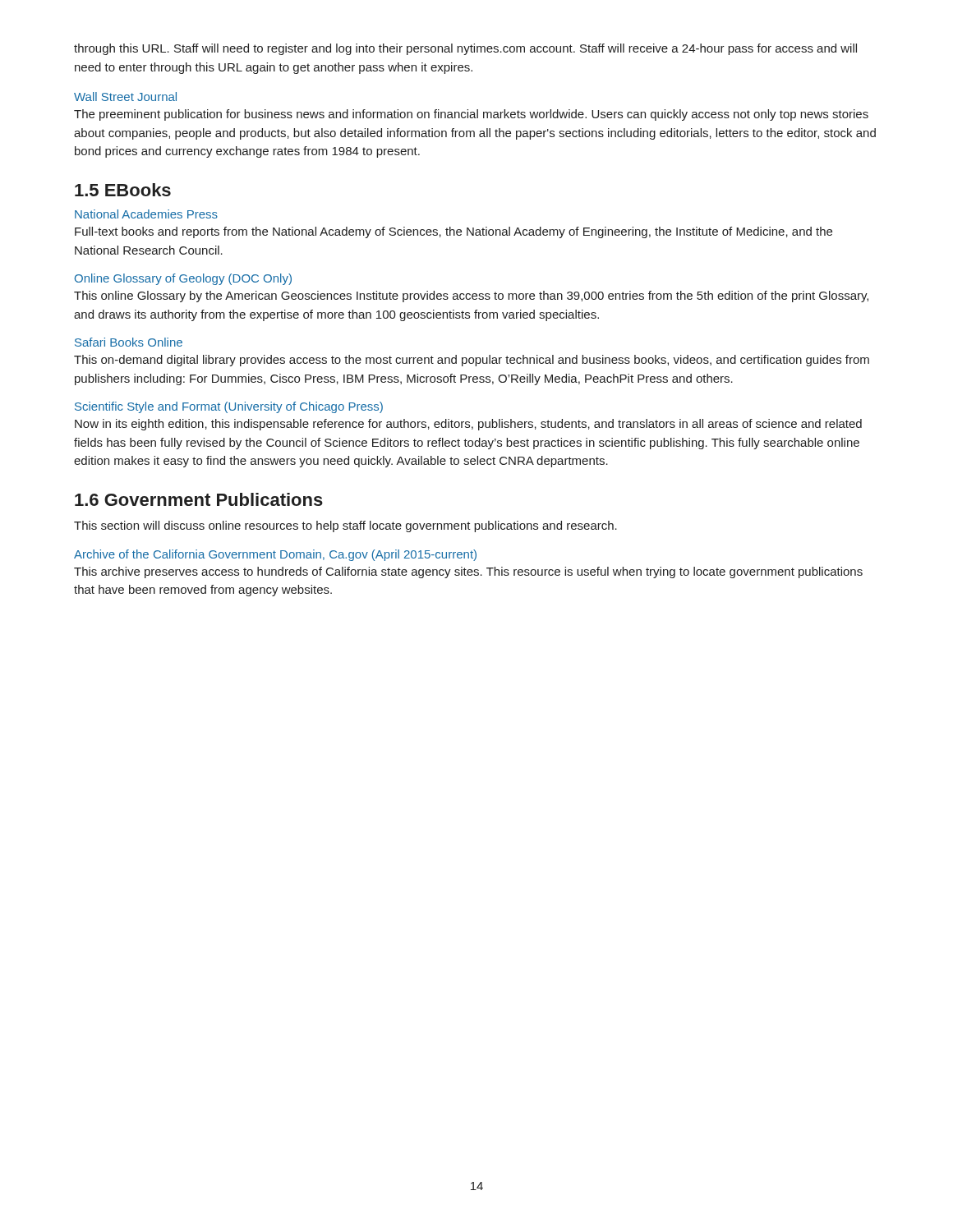Find the text block containing "Now in its"
The image size is (953, 1232).
[x=476, y=443]
